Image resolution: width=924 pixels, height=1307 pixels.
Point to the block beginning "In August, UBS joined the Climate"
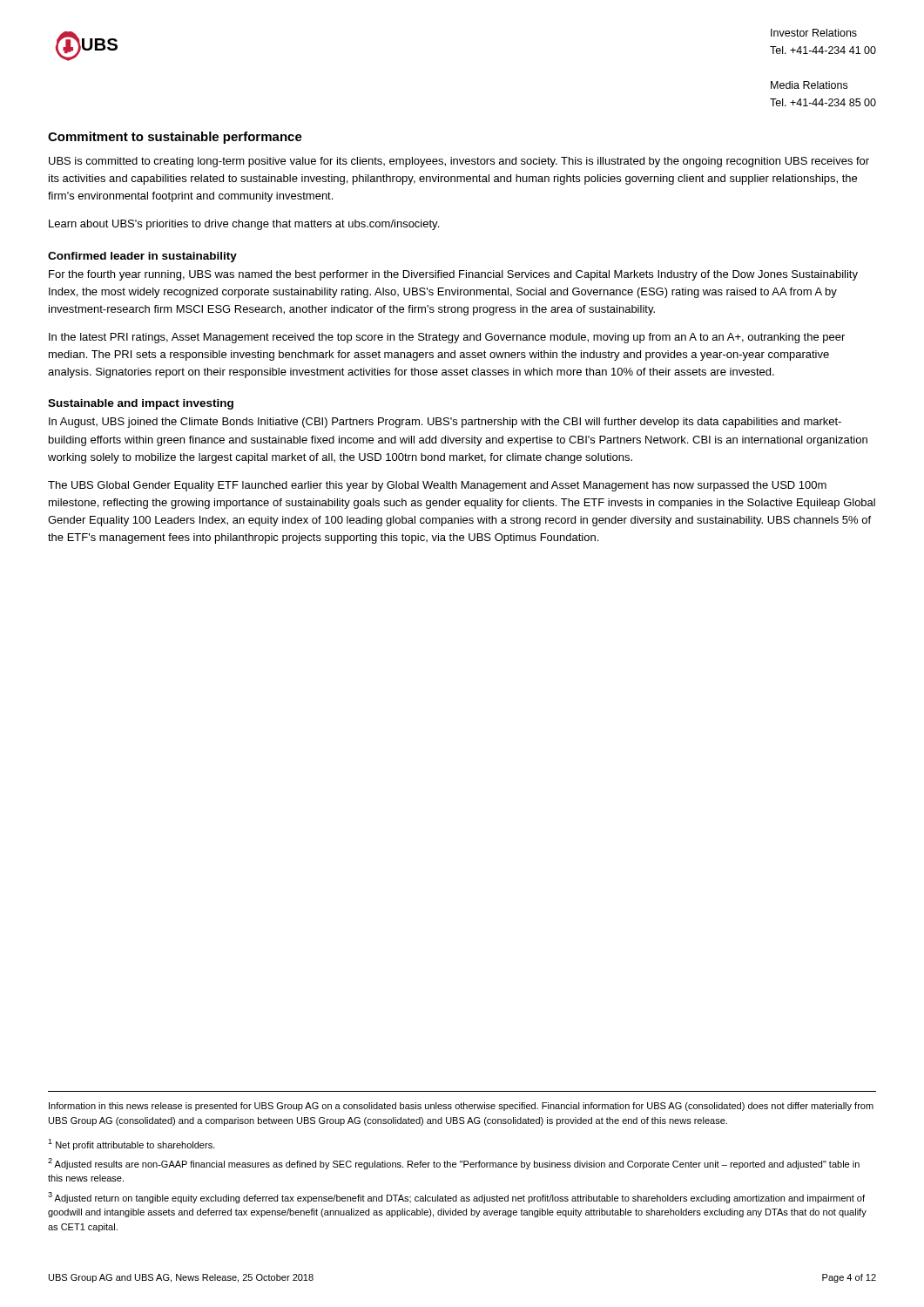pyautogui.click(x=462, y=440)
